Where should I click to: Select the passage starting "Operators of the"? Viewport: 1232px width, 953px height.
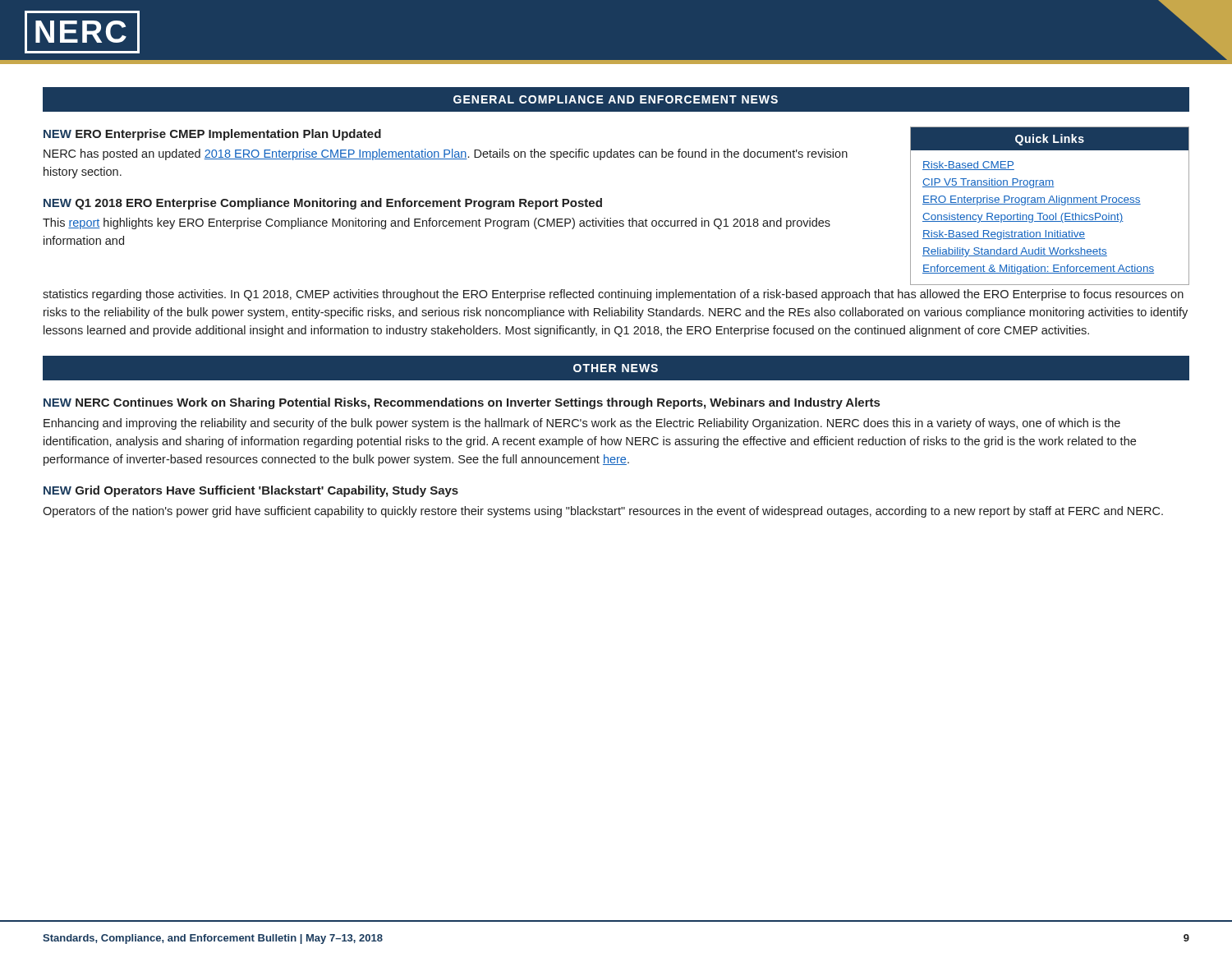coord(603,511)
